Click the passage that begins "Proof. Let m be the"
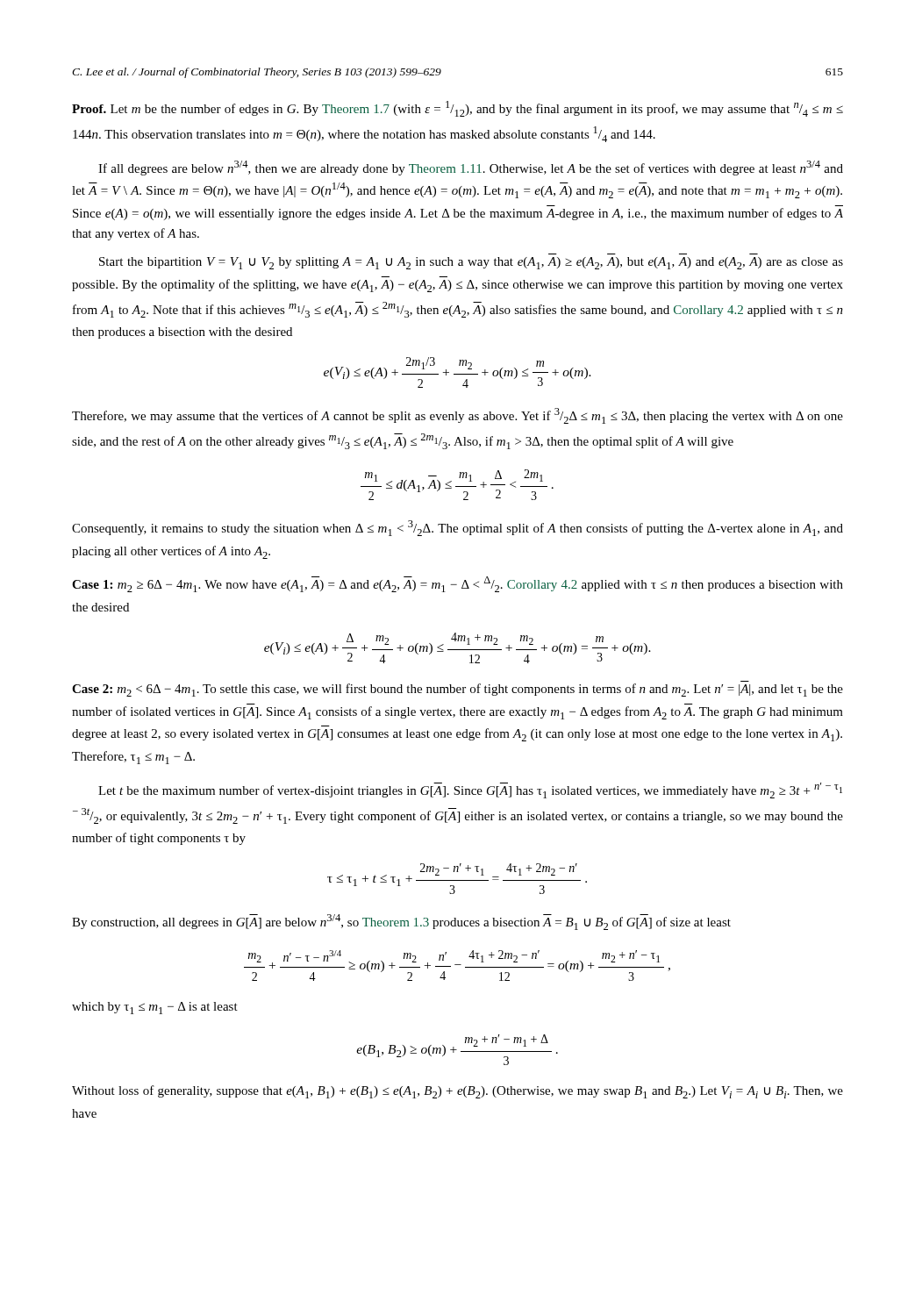Image resolution: width=915 pixels, height=1316 pixels. click(458, 122)
